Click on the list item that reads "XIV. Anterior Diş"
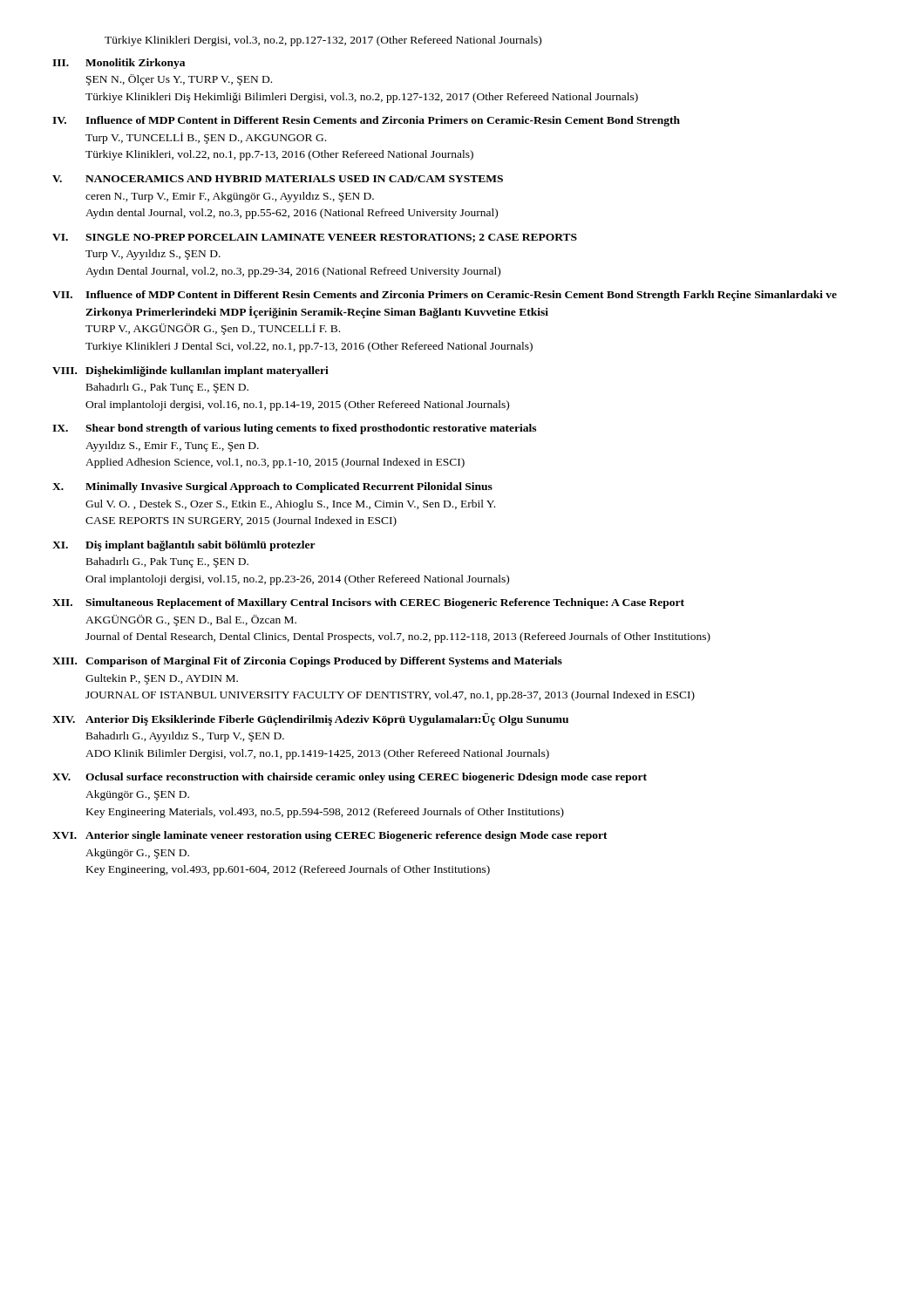 pyautogui.click(x=310, y=719)
